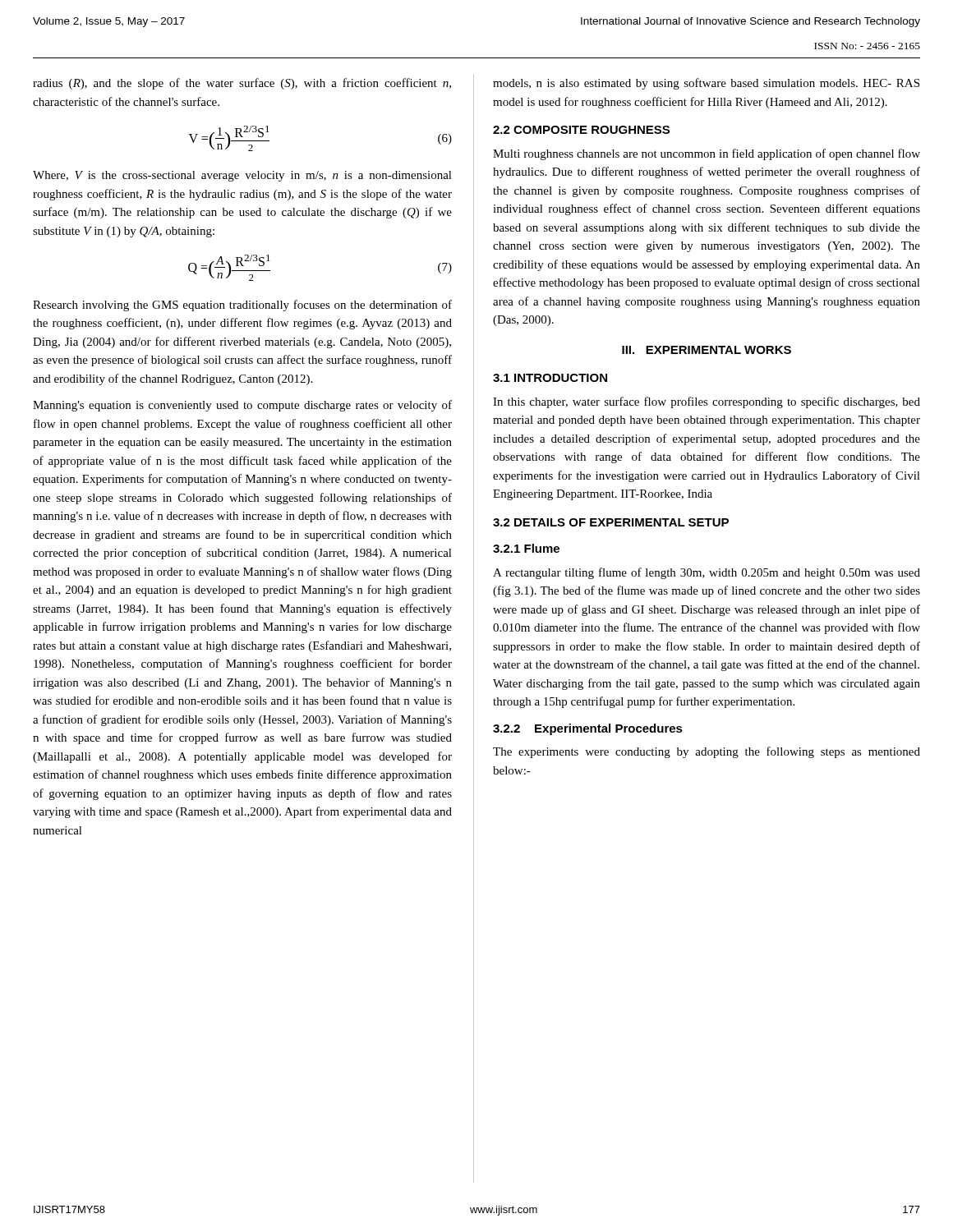
Task: Find the block on this page that starts "In this chapter, water surface"
Action: [x=707, y=448]
